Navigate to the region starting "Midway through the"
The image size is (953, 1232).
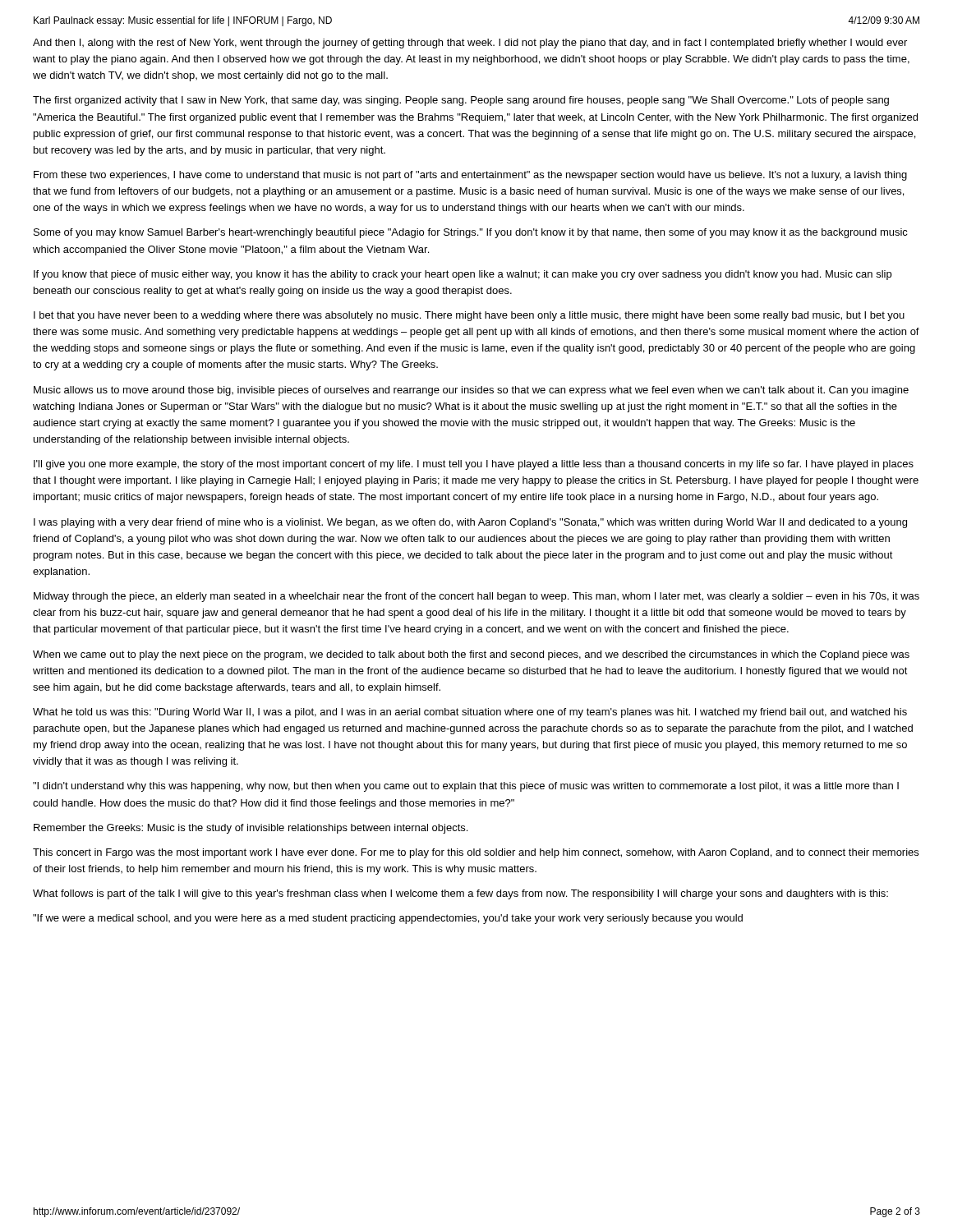(x=476, y=612)
